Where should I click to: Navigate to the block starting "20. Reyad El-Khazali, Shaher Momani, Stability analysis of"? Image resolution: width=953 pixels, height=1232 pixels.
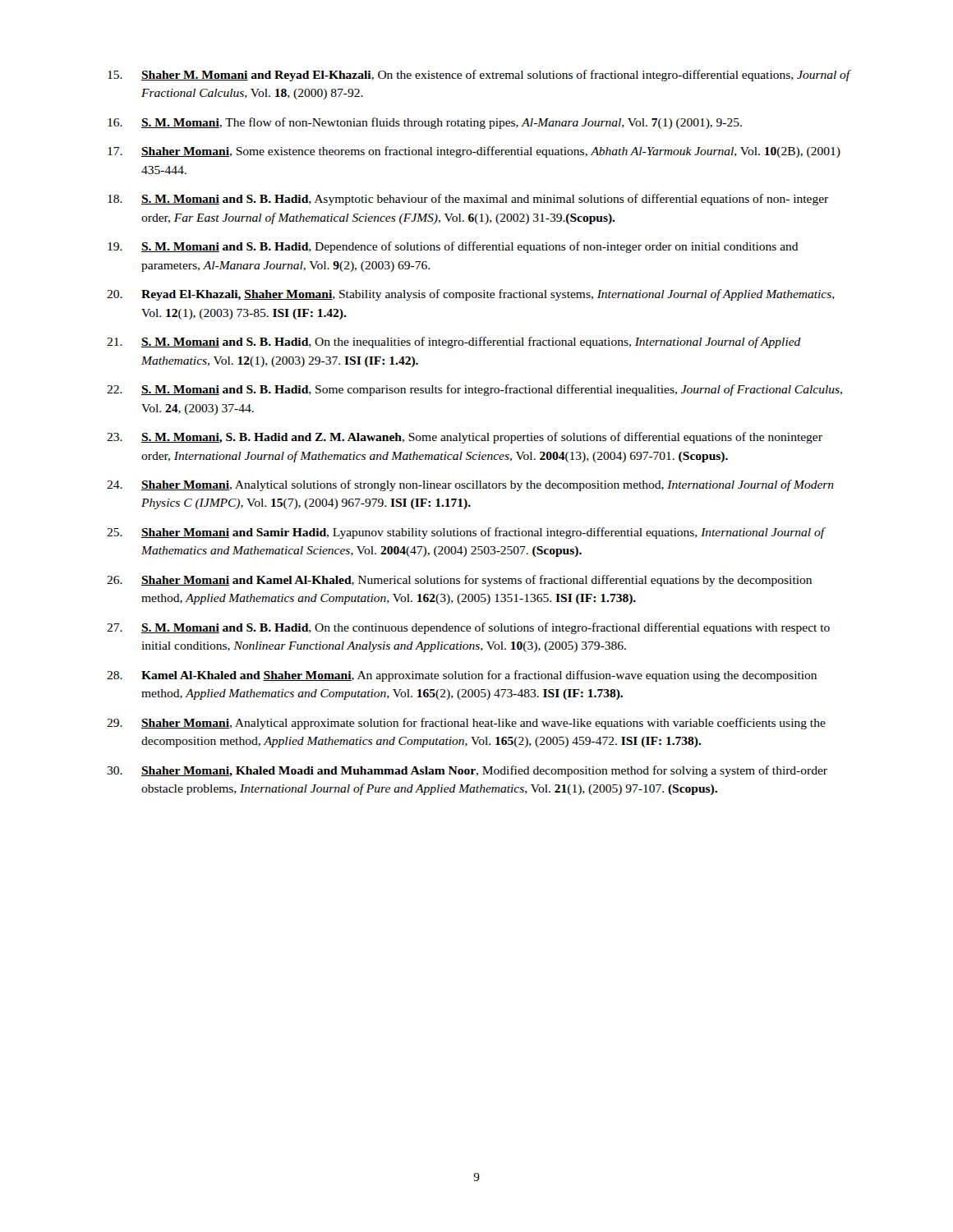point(481,304)
